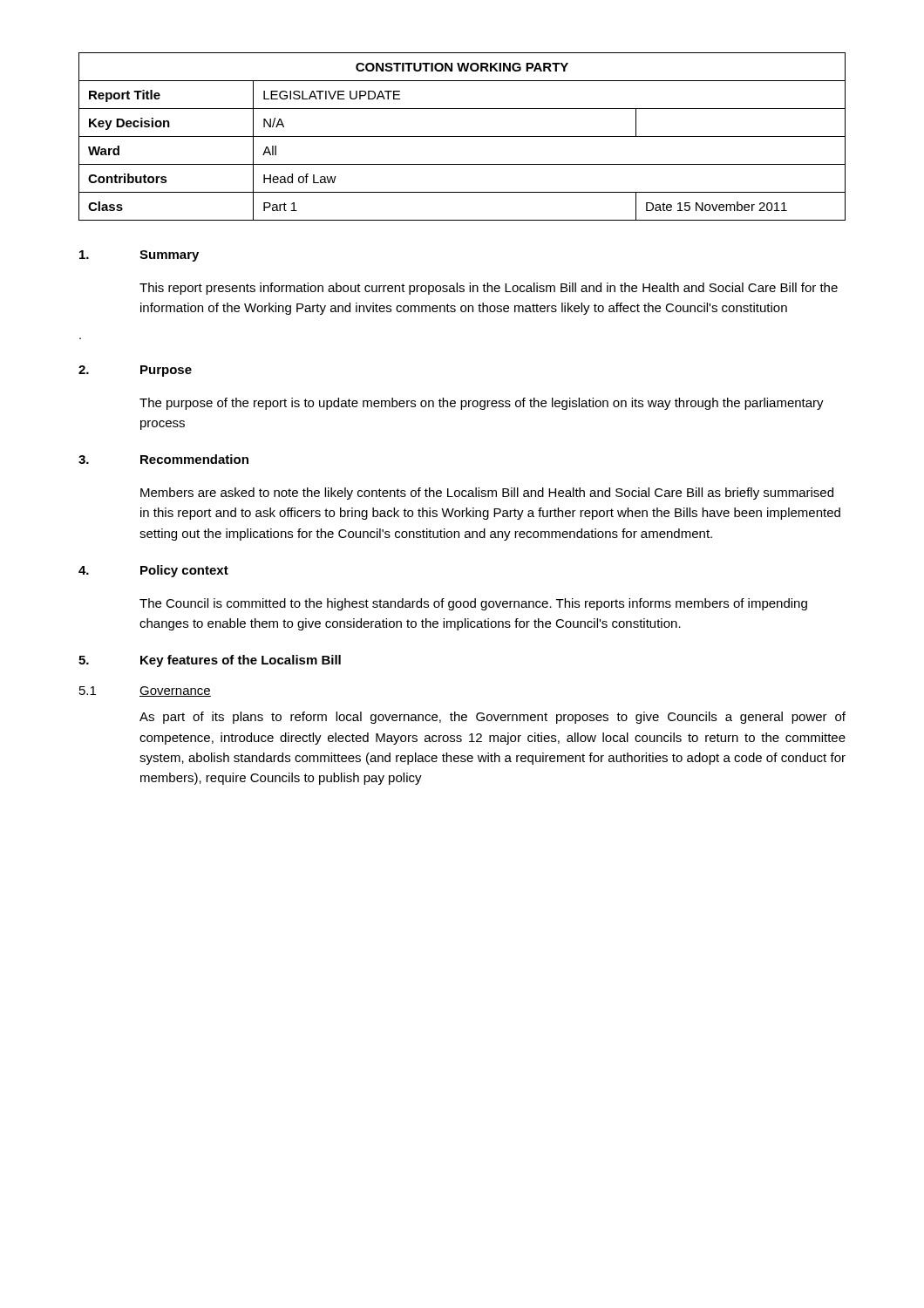Screen dimensions: 1308x924
Task: Find the table that mentions "CONSTITUTION WORKING PARTY"
Action: 462,136
